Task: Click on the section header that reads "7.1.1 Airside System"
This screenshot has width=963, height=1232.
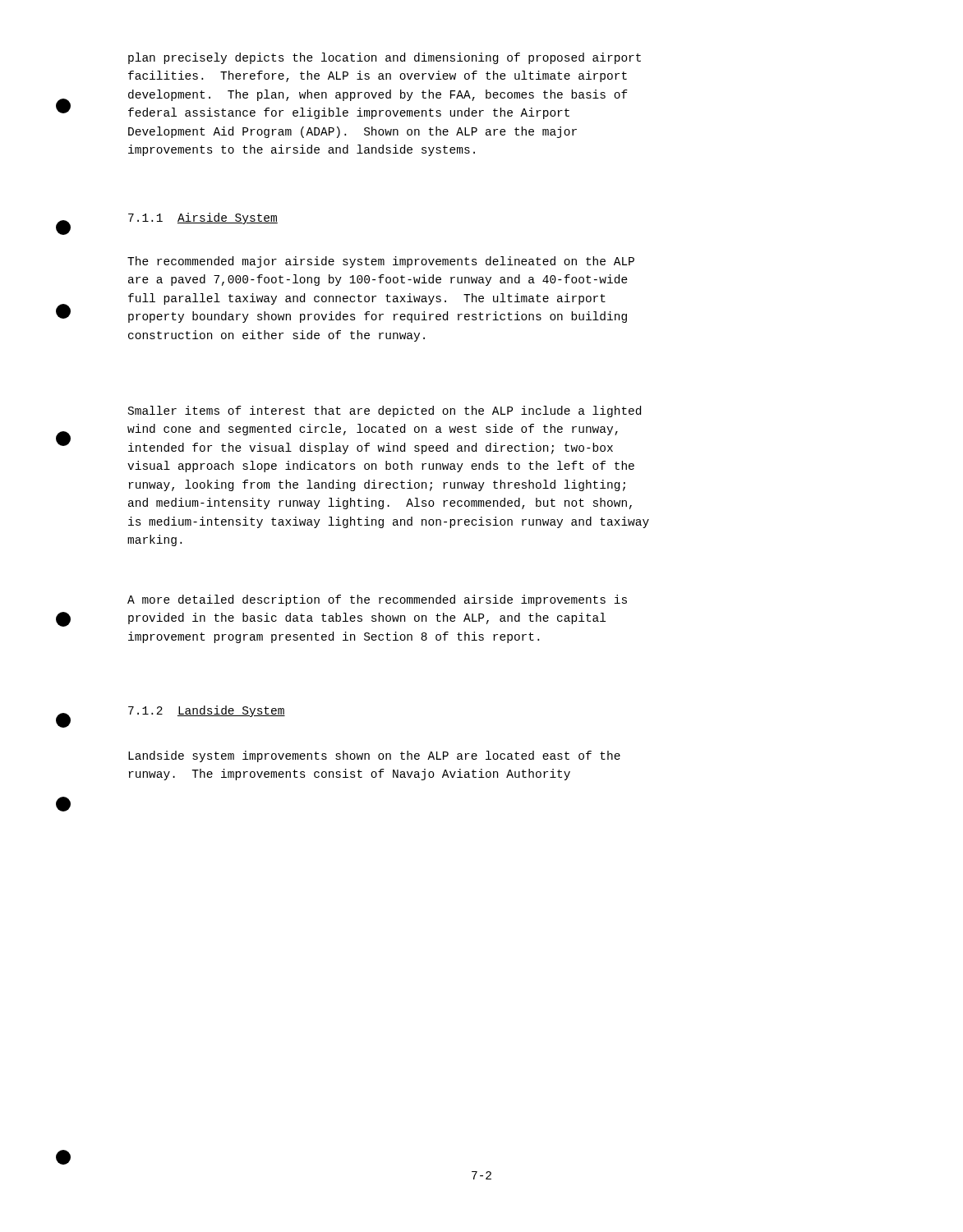Action: [203, 218]
